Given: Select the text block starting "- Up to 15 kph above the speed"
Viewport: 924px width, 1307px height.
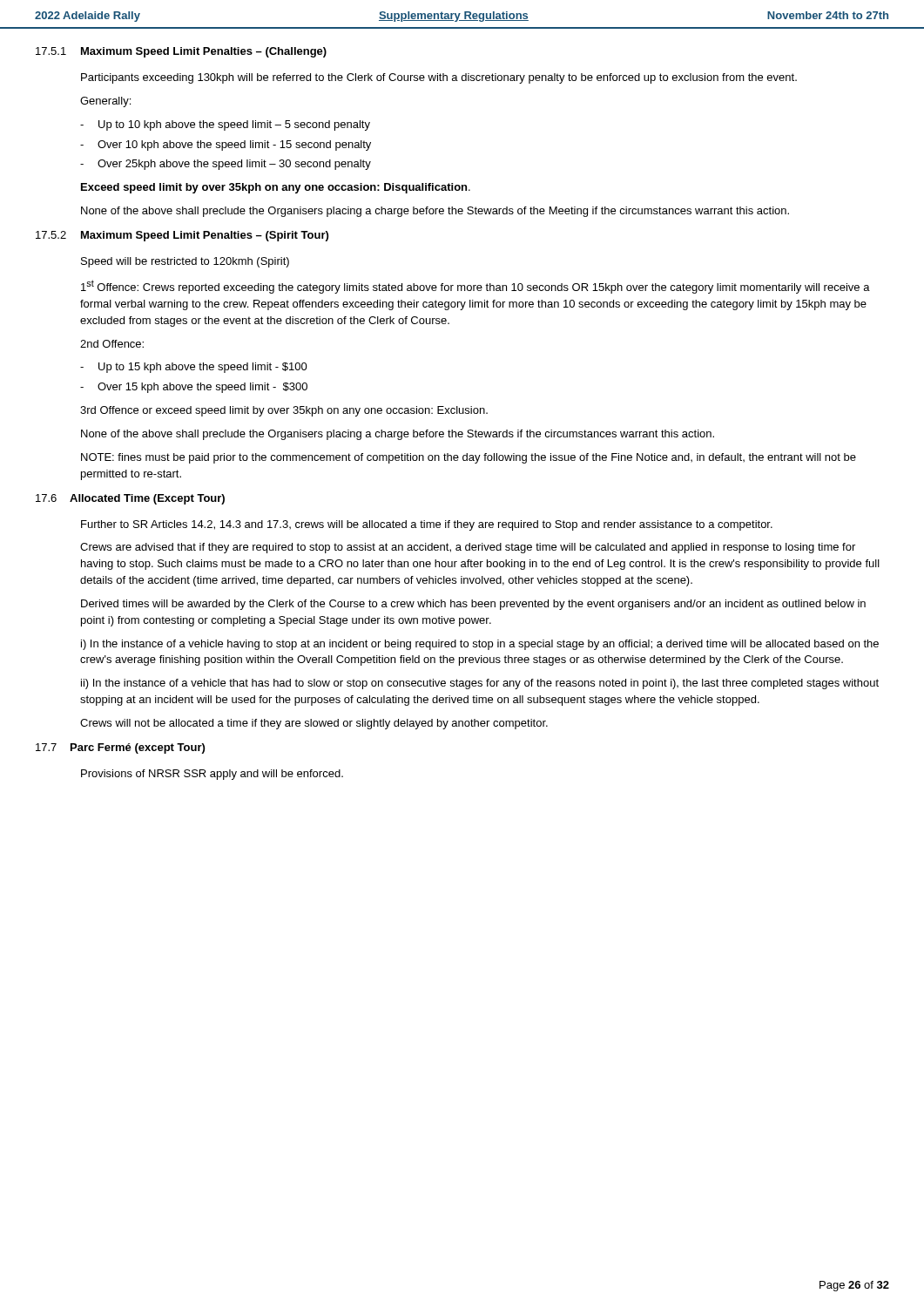Looking at the screenshot, I should click(194, 368).
